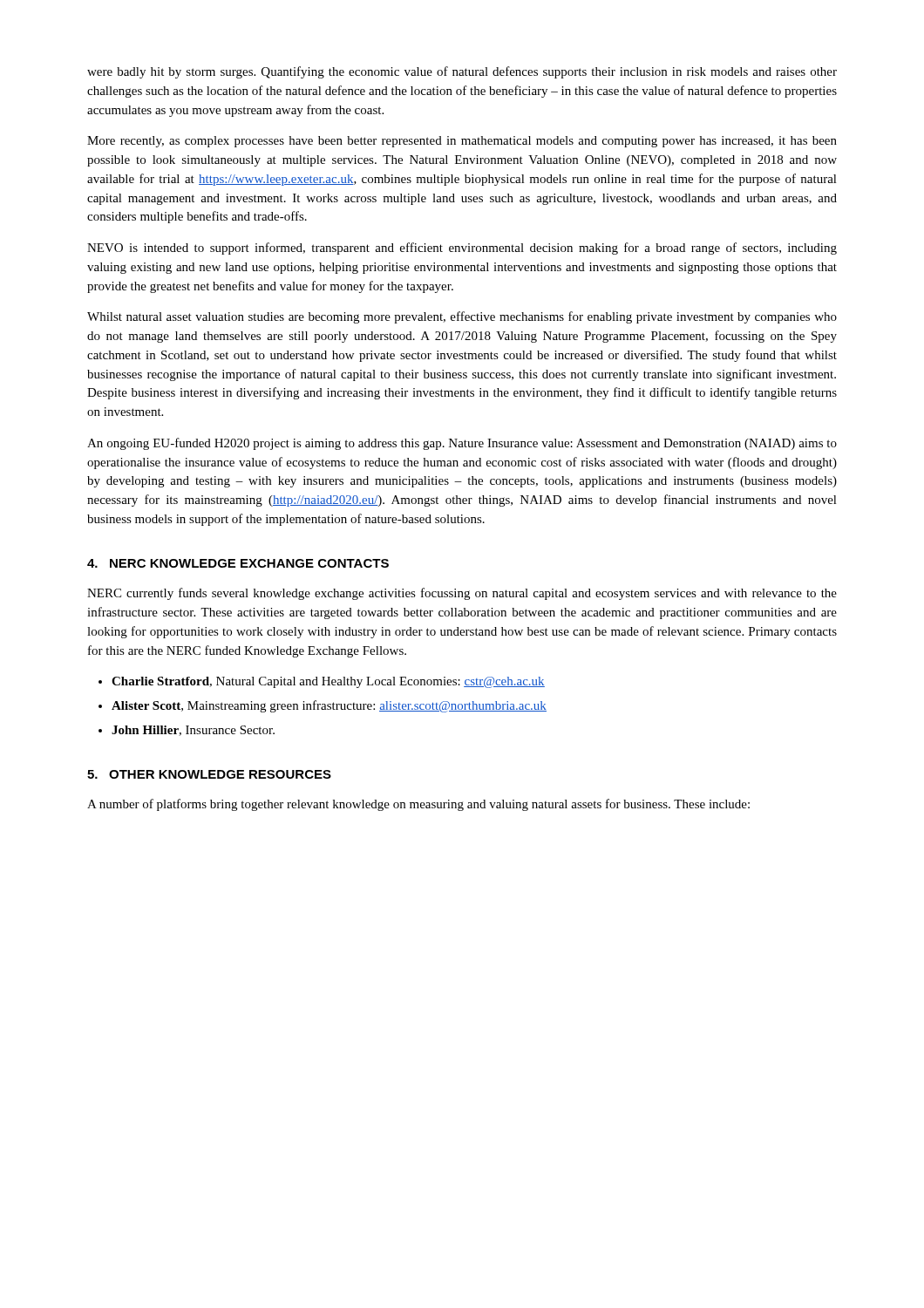Point to the region starting "NEVO is intended to support informed, transparent"
924x1308 pixels.
[462, 267]
